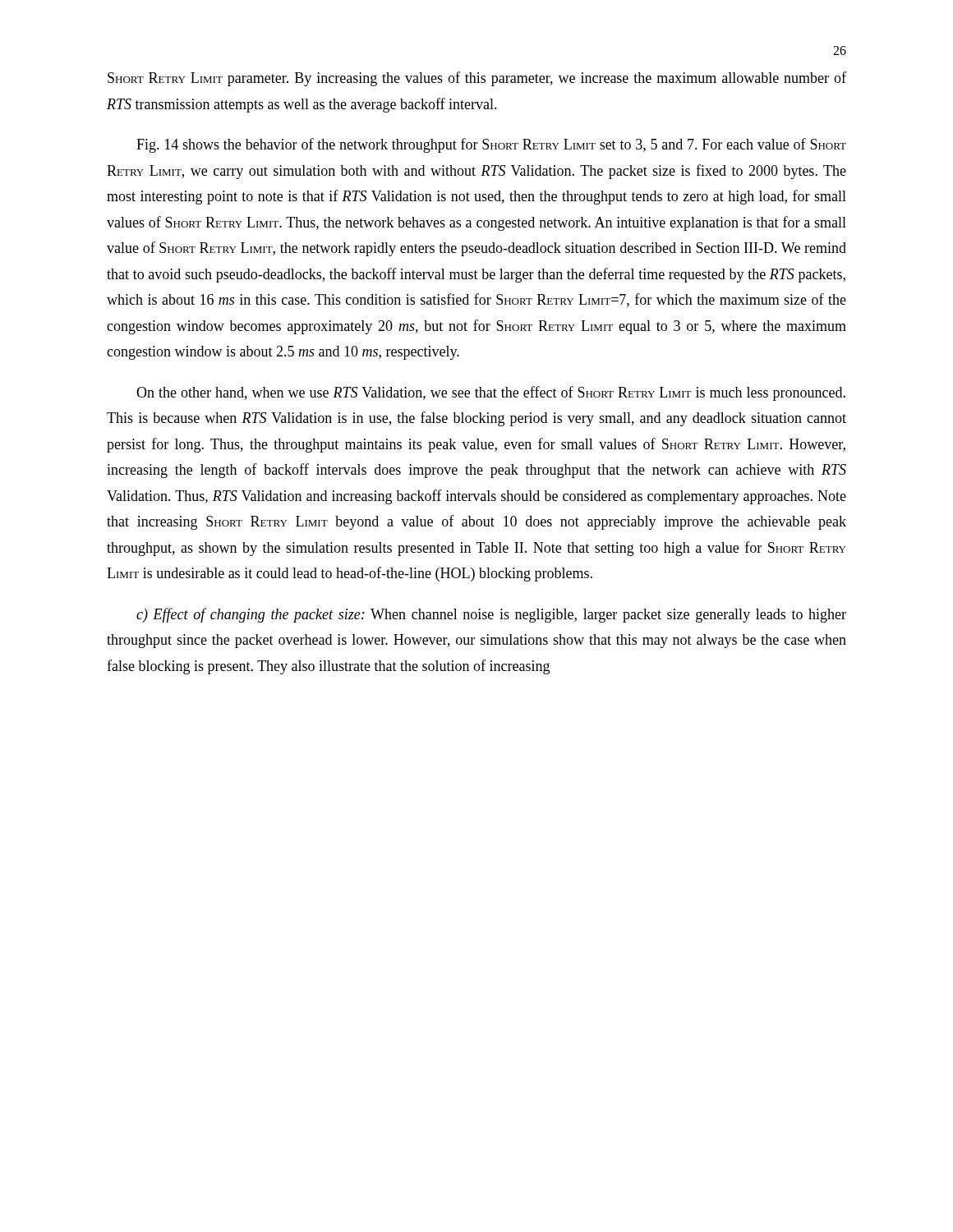Locate the text block with the text "c) Effect of"
The height and width of the screenshot is (1232, 953).
(x=476, y=640)
